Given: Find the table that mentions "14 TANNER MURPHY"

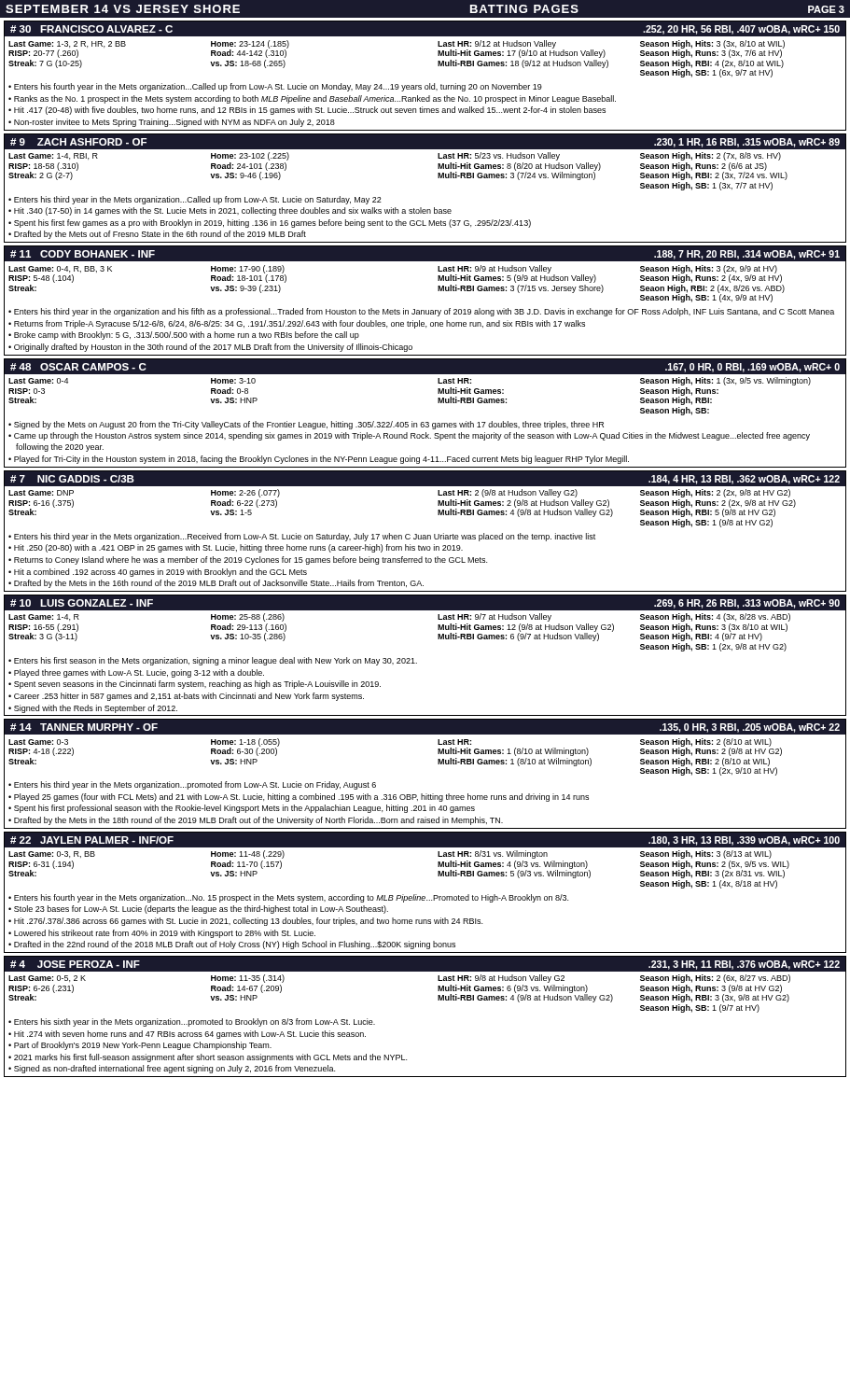Looking at the screenshot, I should tap(425, 774).
